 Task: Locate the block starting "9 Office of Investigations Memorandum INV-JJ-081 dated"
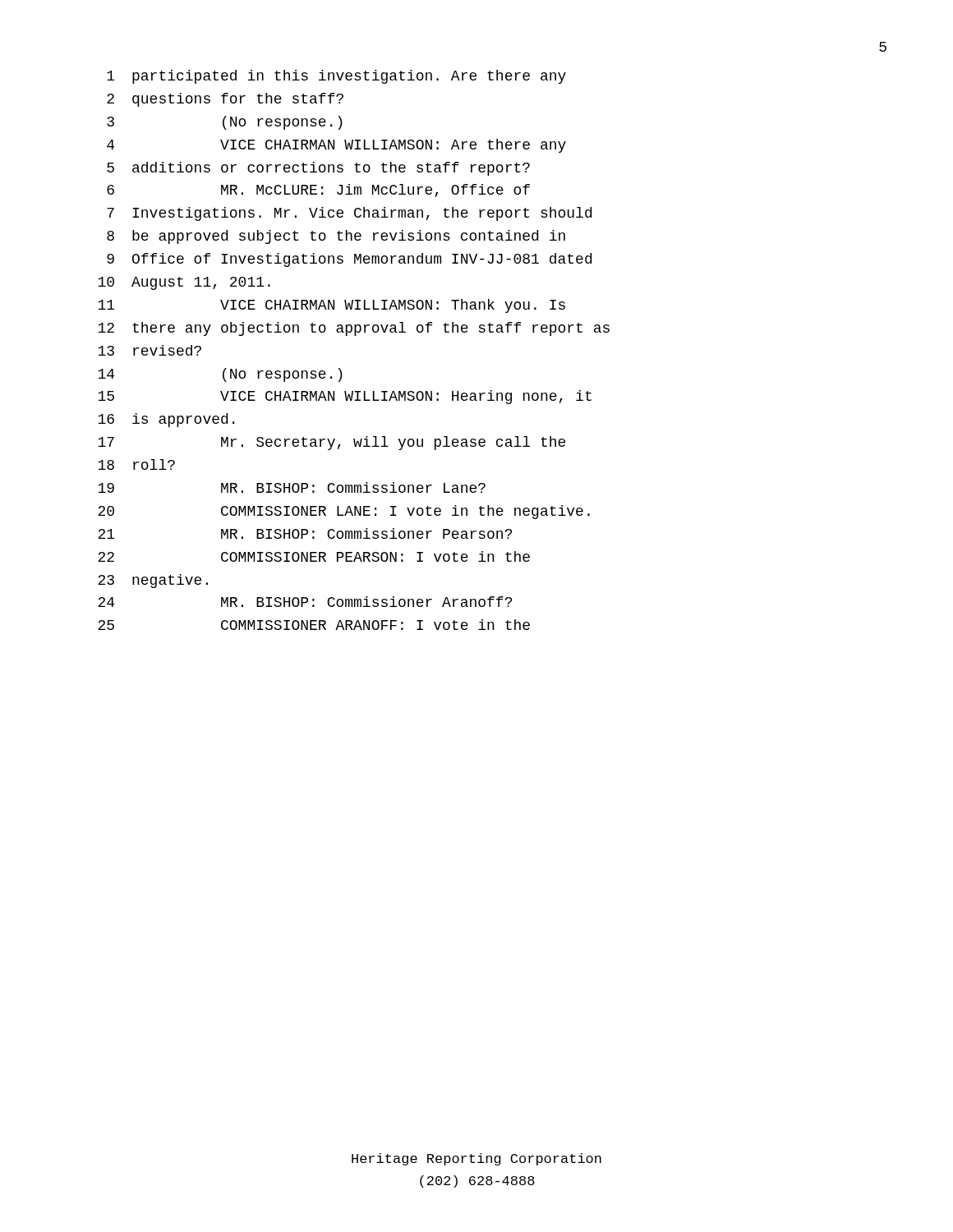pyautogui.click(x=476, y=260)
